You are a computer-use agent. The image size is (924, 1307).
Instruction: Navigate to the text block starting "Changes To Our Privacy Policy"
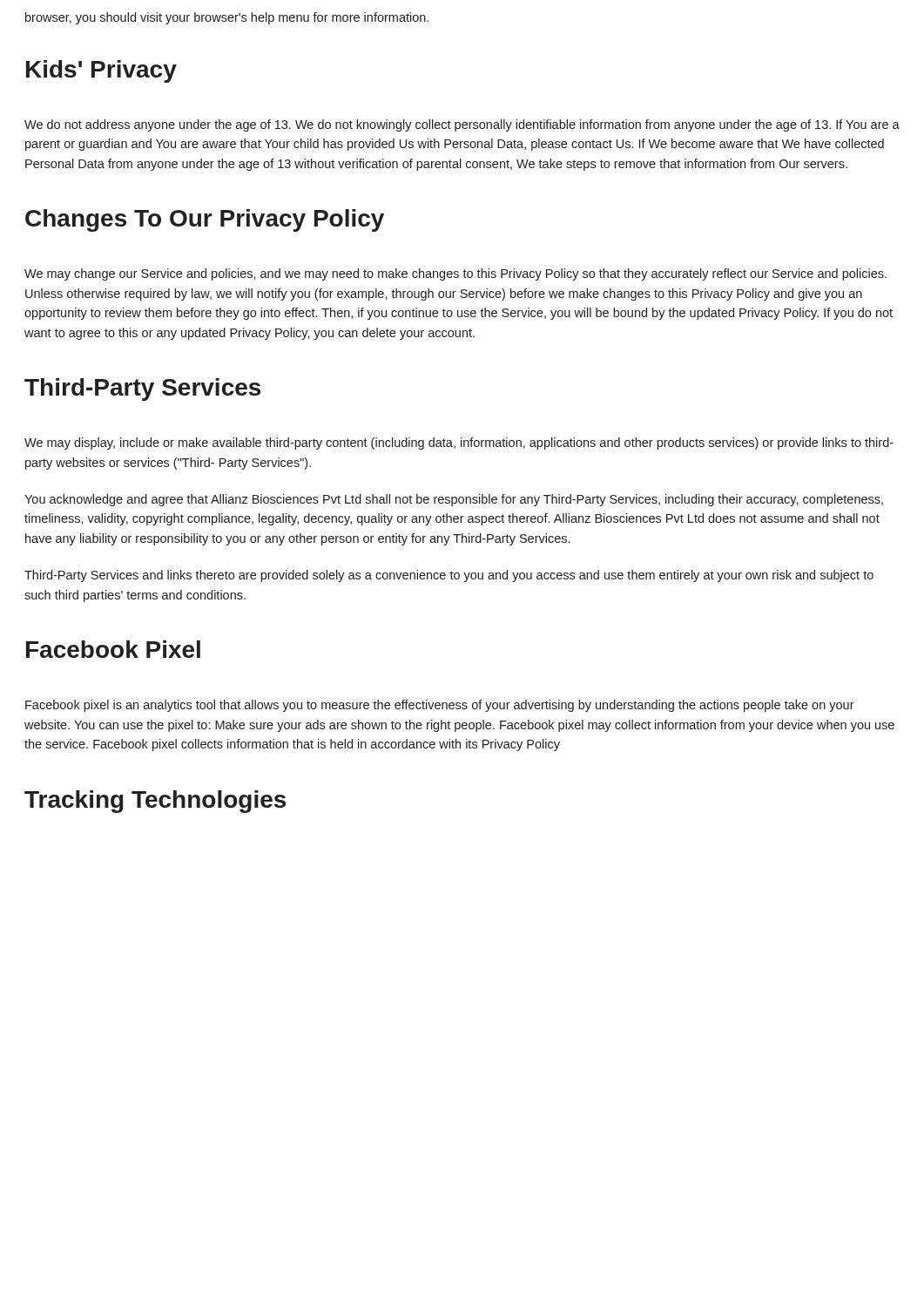click(x=204, y=218)
